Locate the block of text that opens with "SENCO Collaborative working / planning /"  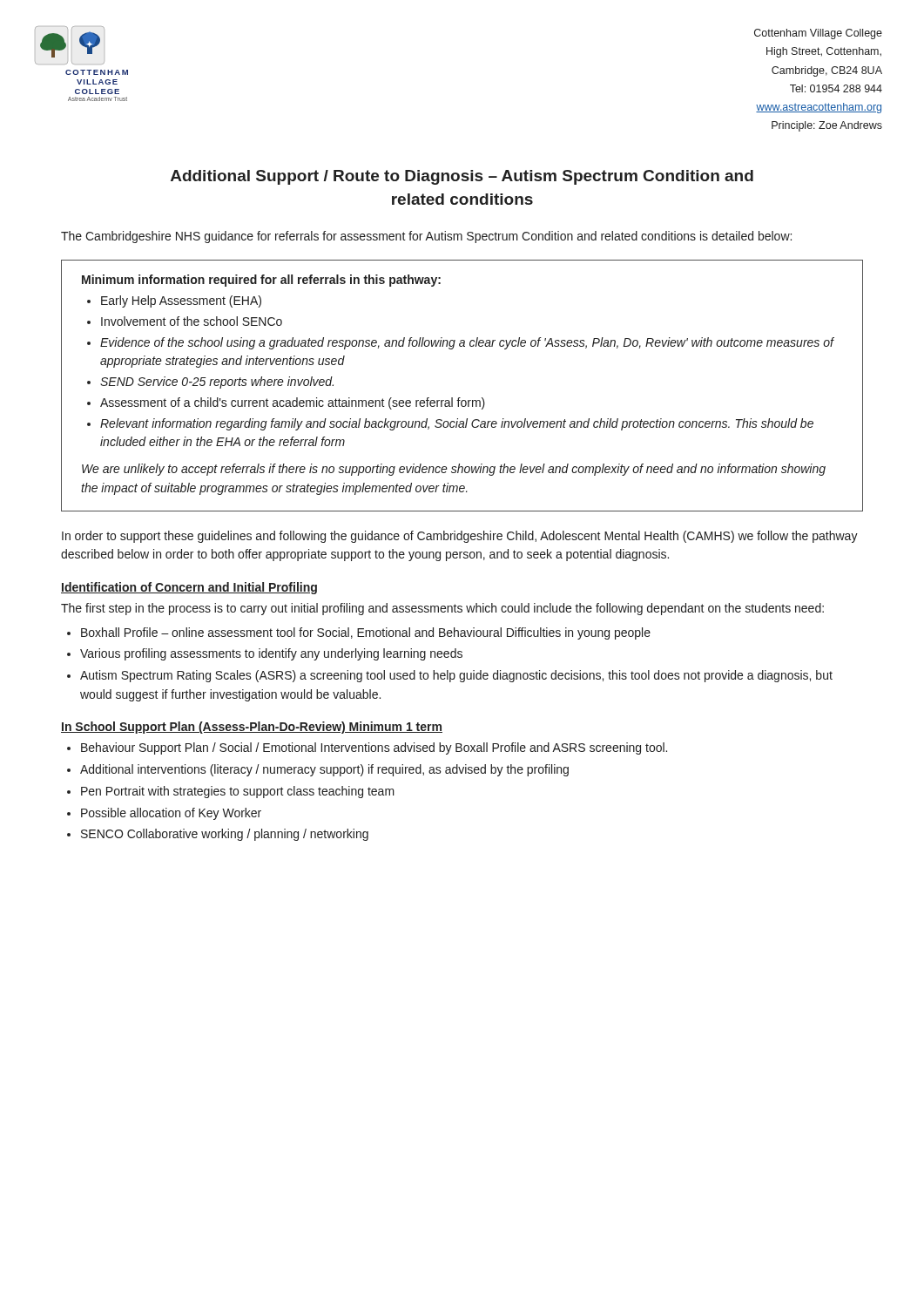pos(224,834)
